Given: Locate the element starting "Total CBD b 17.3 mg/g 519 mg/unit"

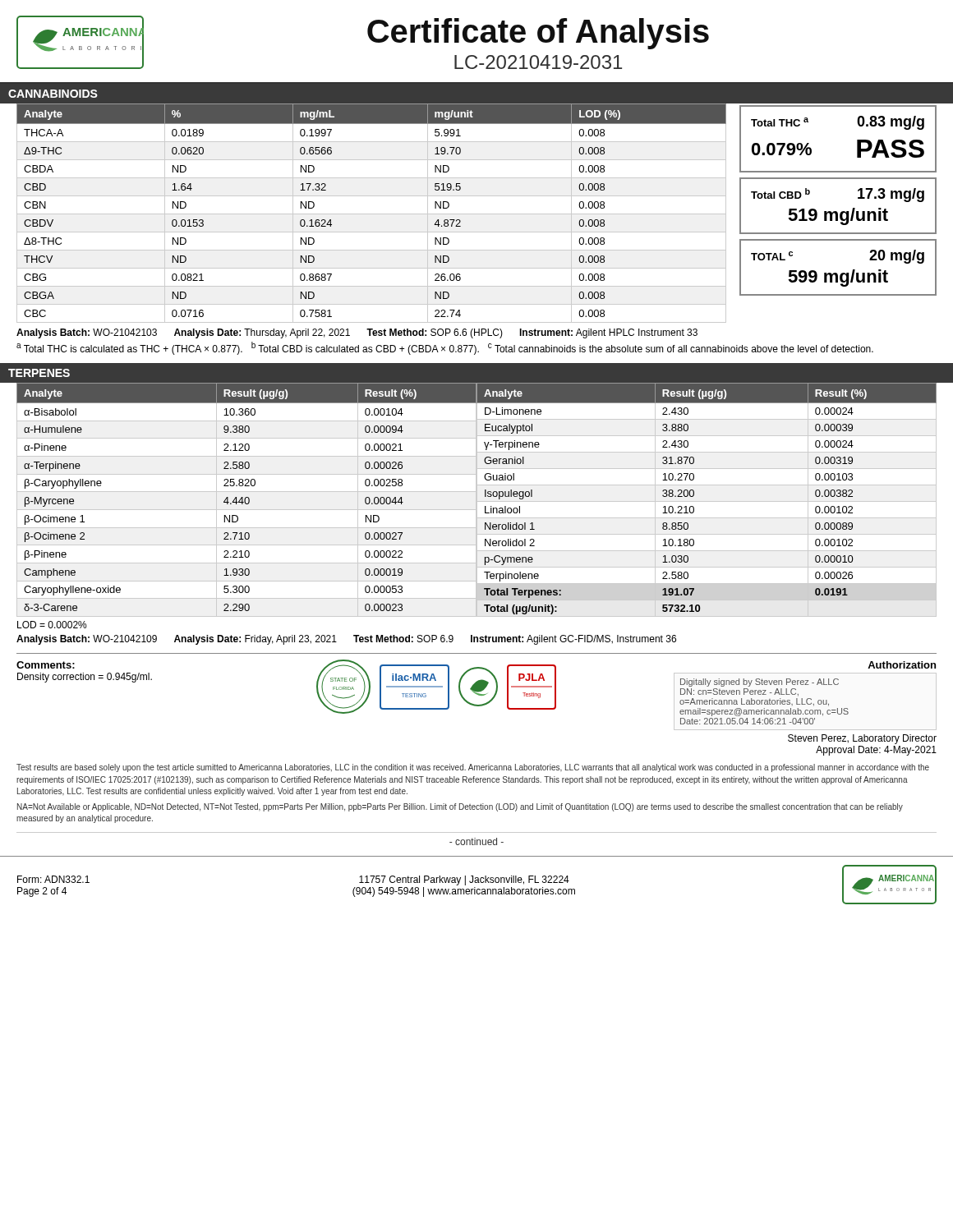Looking at the screenshot, I should pyautogui.click(x=838, y=206).
